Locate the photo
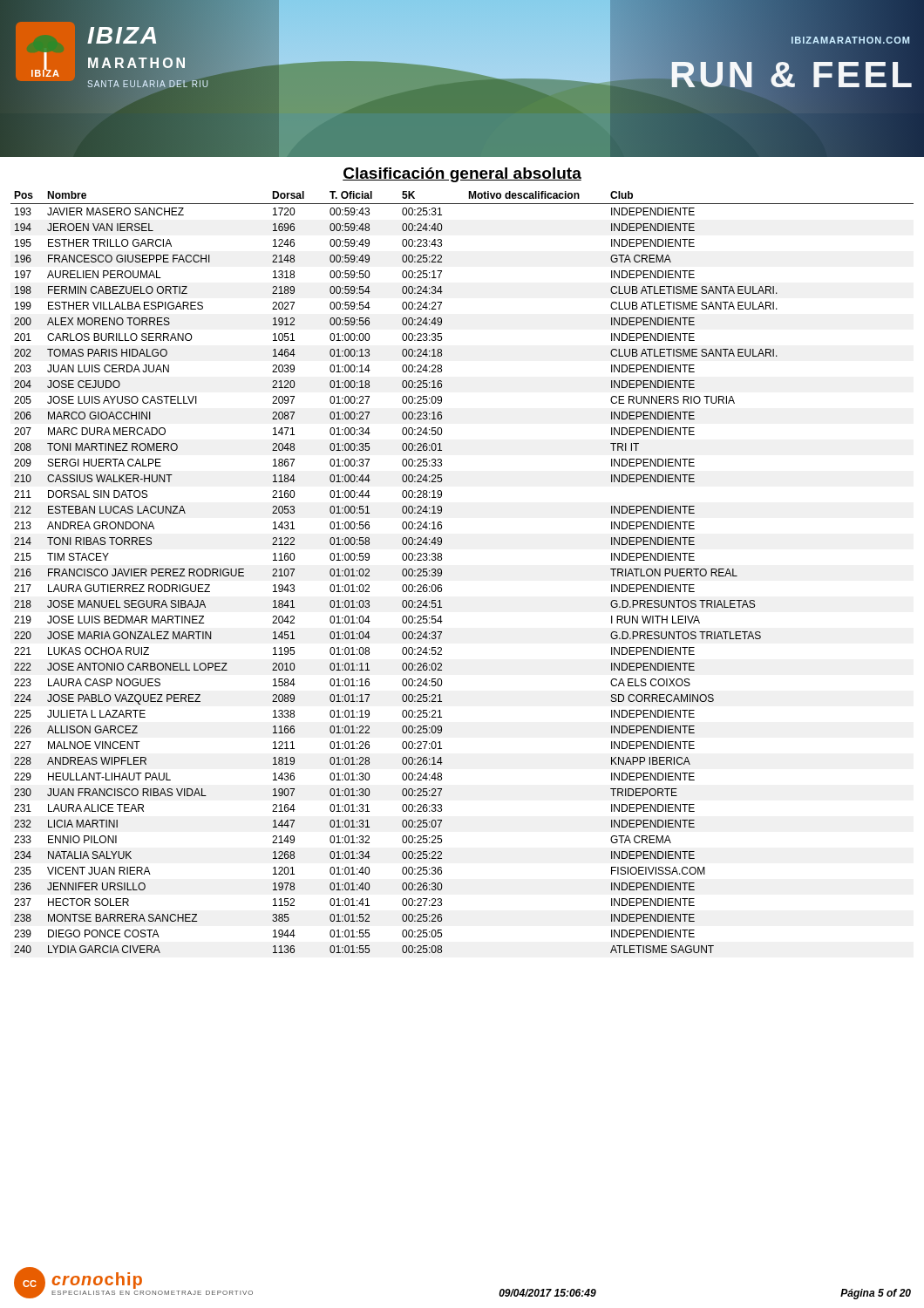This screenshot has width=924, height=1308. click(x=462, y=78)
